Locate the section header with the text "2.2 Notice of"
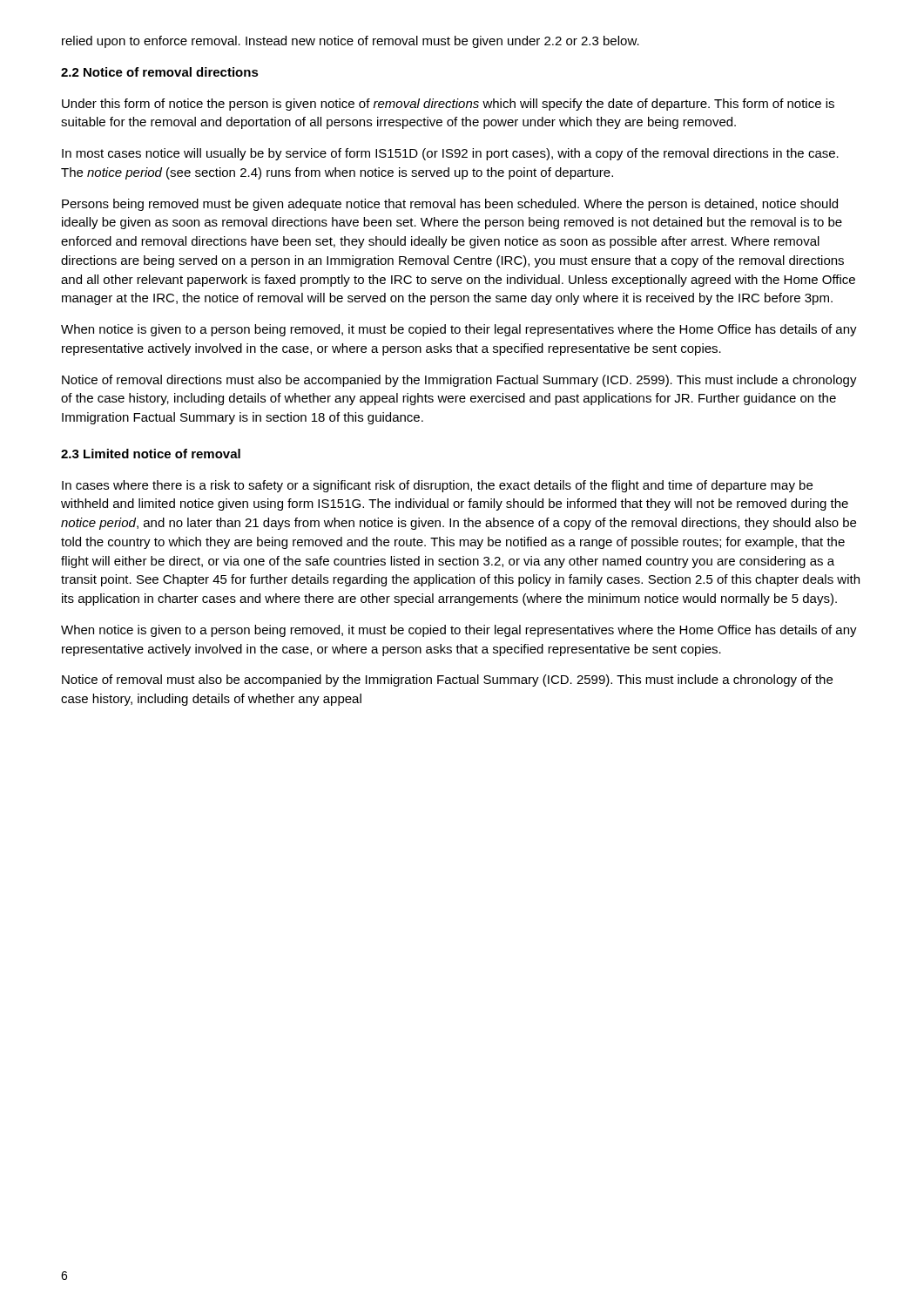This screenshot has height=1307, width=924. click(x=160, y=72)
